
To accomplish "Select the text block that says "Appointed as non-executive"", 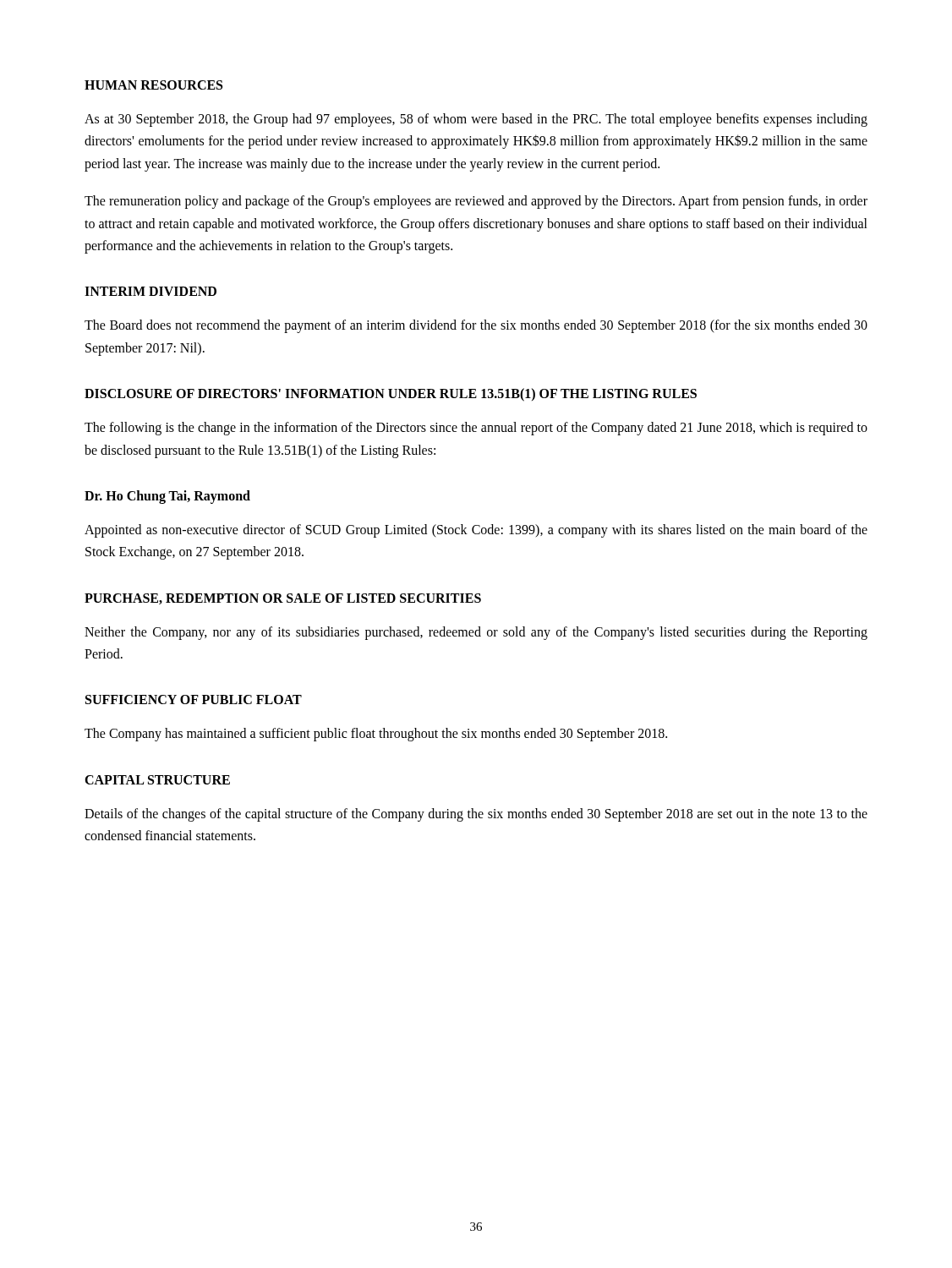I will 476,541.
